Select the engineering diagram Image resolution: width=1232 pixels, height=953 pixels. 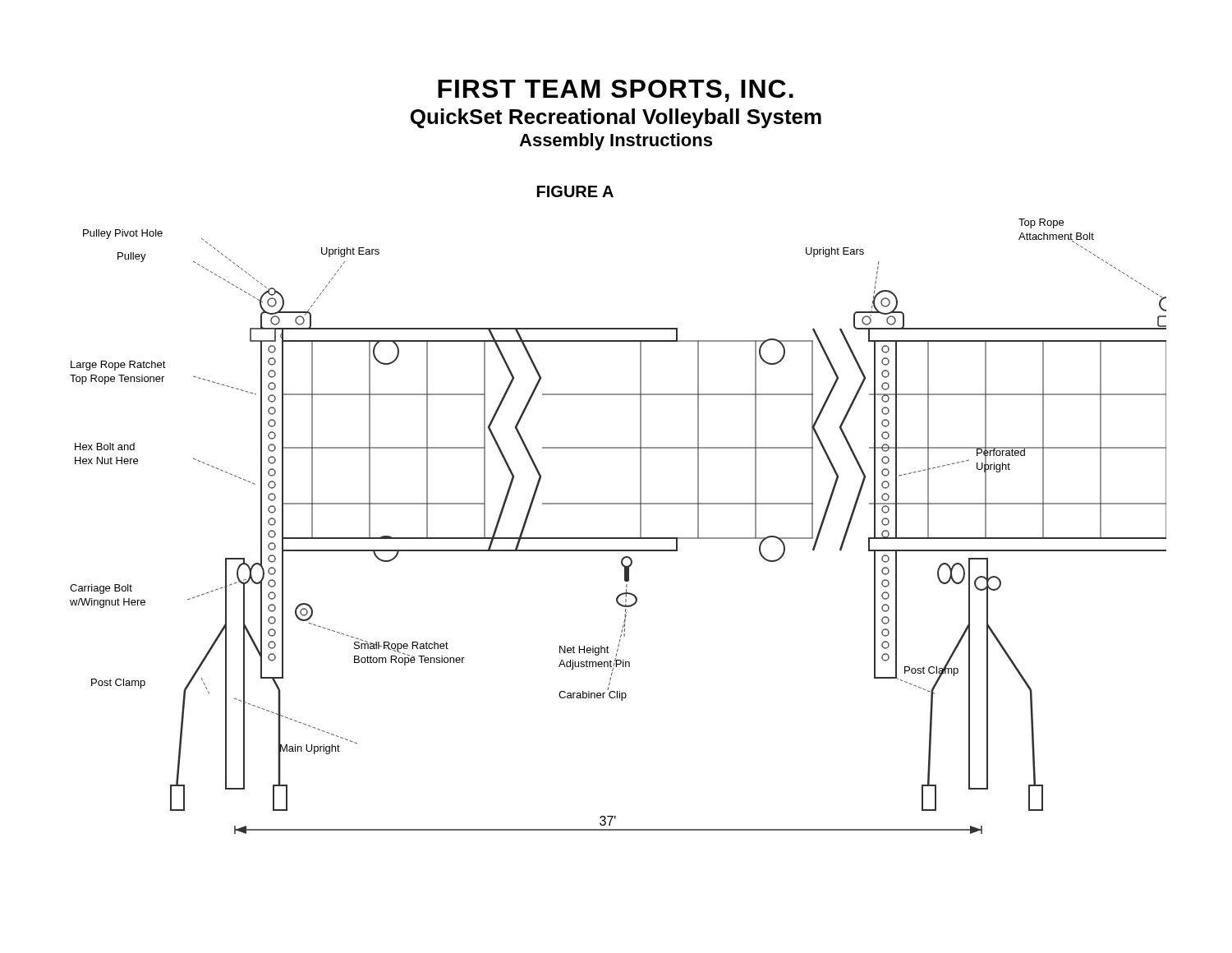616,522
